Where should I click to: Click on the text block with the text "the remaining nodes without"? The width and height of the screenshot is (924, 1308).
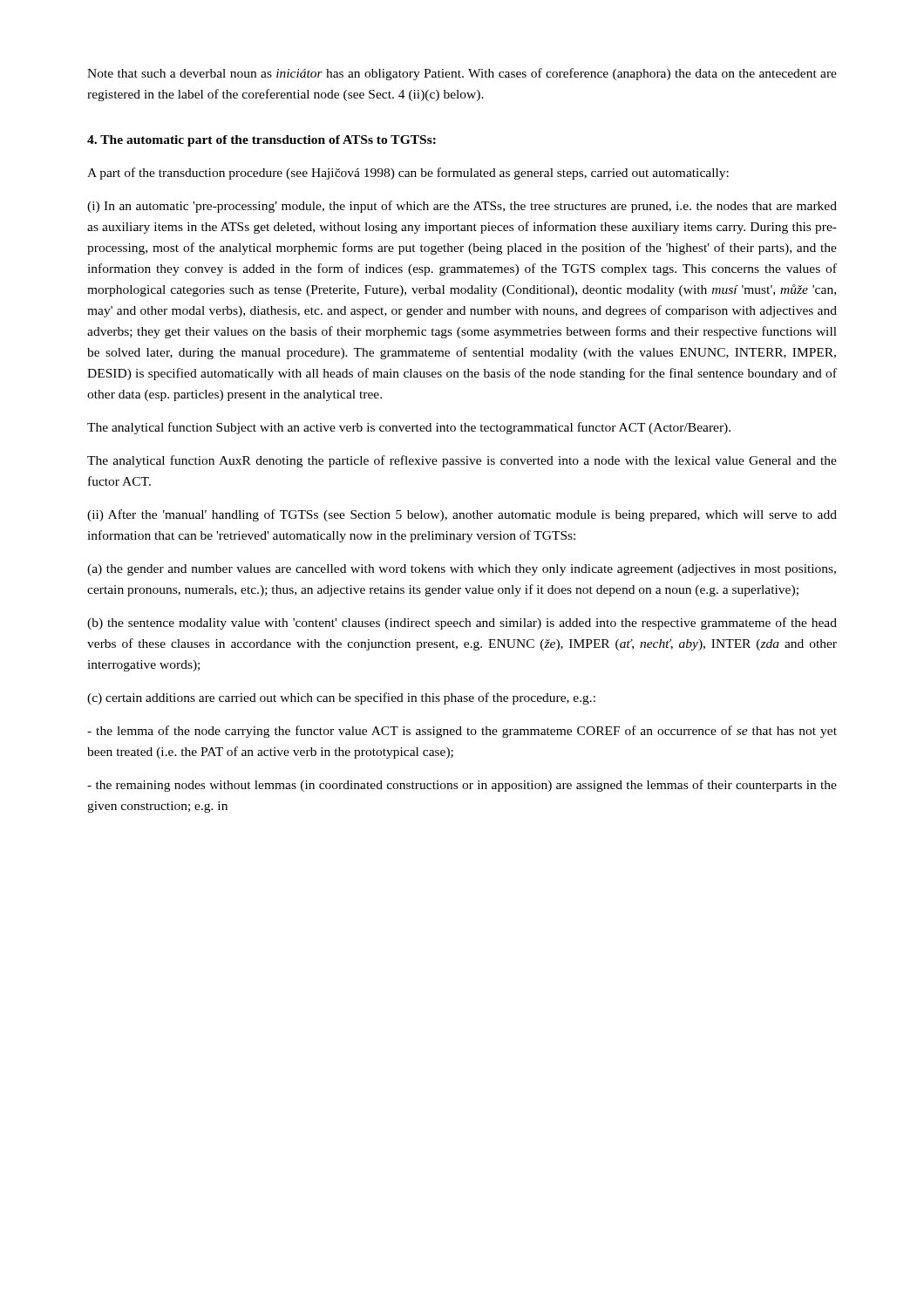[462, 796]
